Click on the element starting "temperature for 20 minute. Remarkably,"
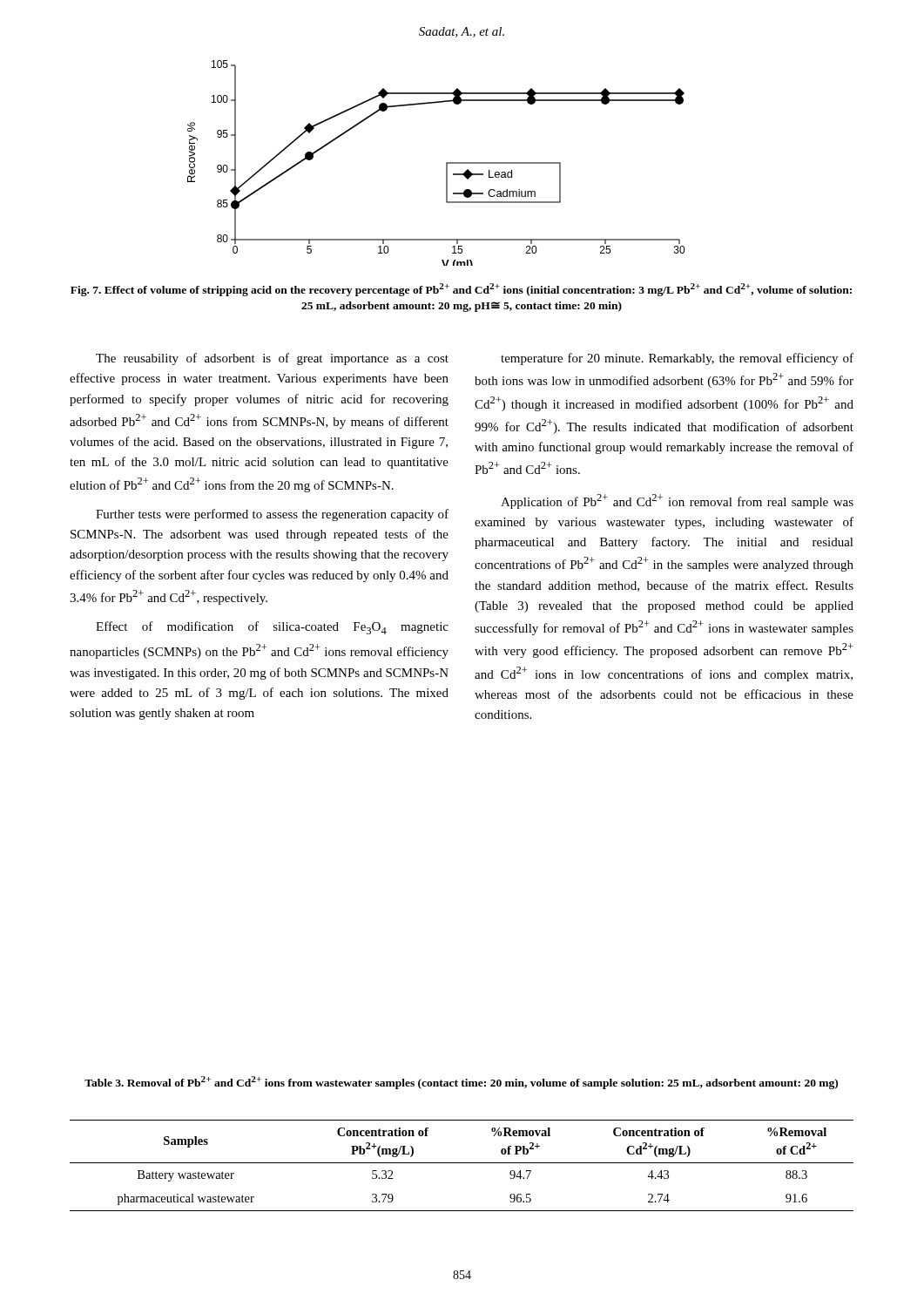Viewport: 924px width, 1307px height. point(664,537)
